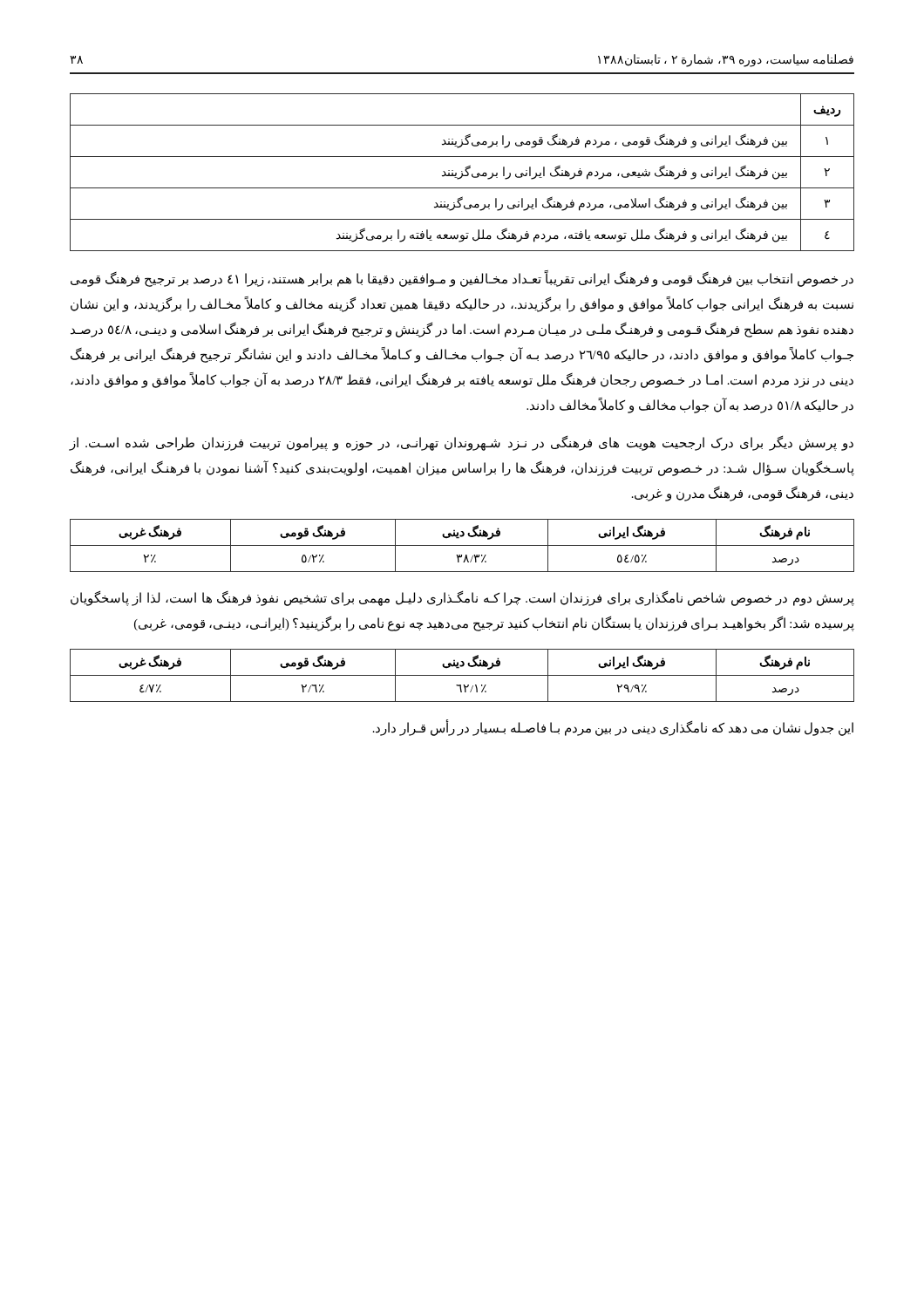Viewport: 924px width, 1308px height.
Task: Find the block on this page that starts "پرسش دوم در خصوص شاخص نامگذاری برای"
Action: point(462,611)
